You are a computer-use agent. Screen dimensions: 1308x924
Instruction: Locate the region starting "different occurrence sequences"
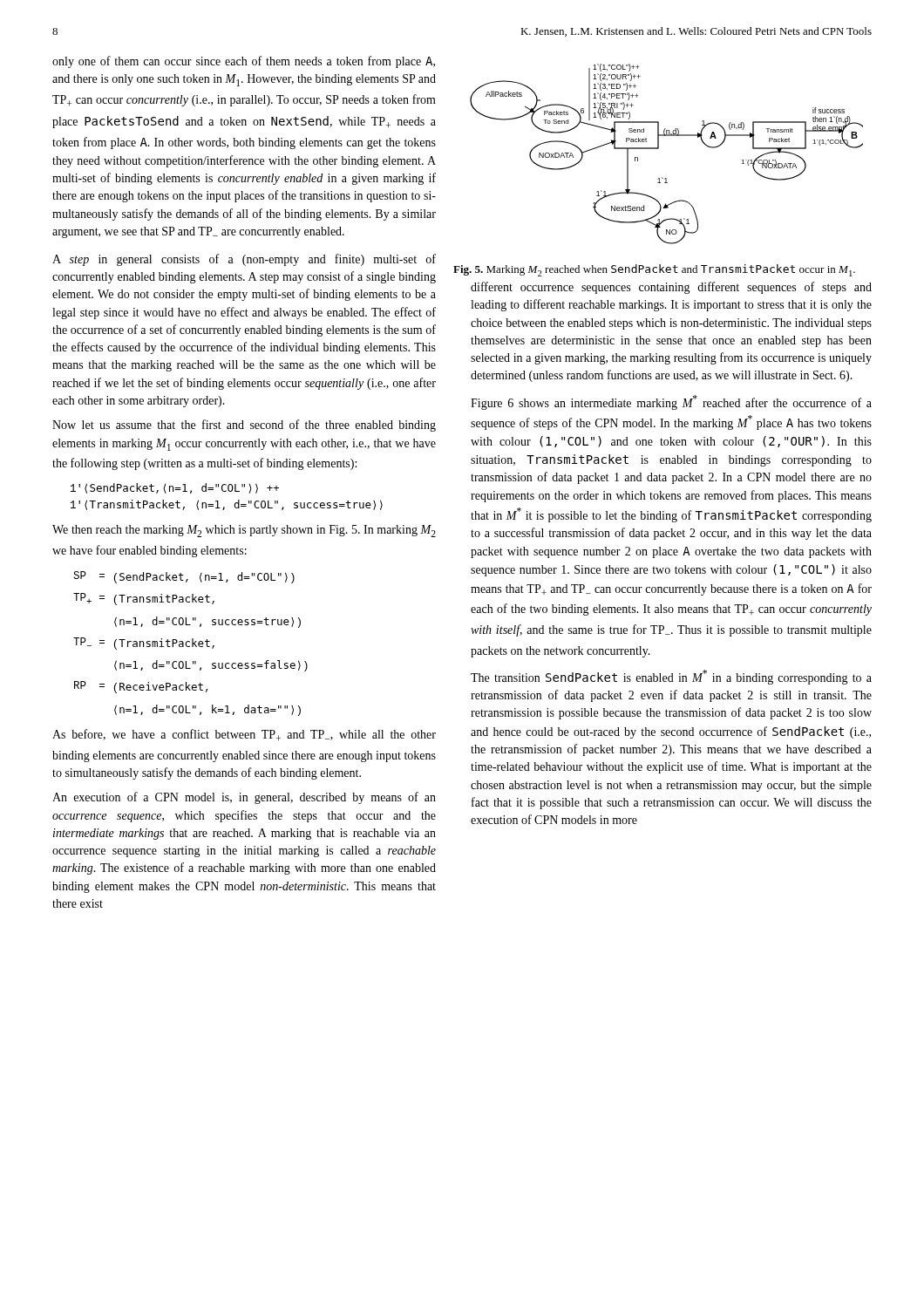[x=671, y=332]
